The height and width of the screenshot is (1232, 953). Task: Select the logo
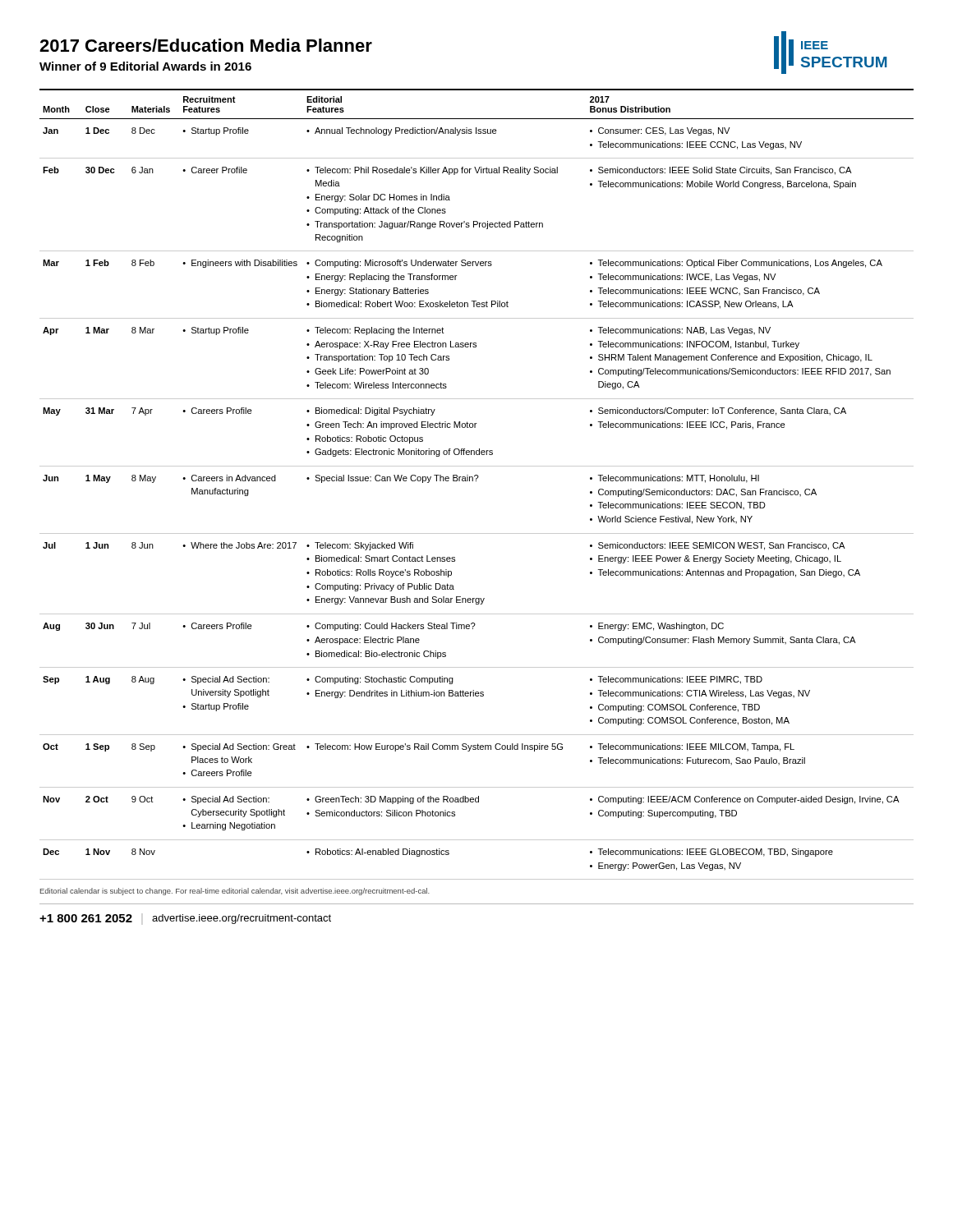coord(844,53)
